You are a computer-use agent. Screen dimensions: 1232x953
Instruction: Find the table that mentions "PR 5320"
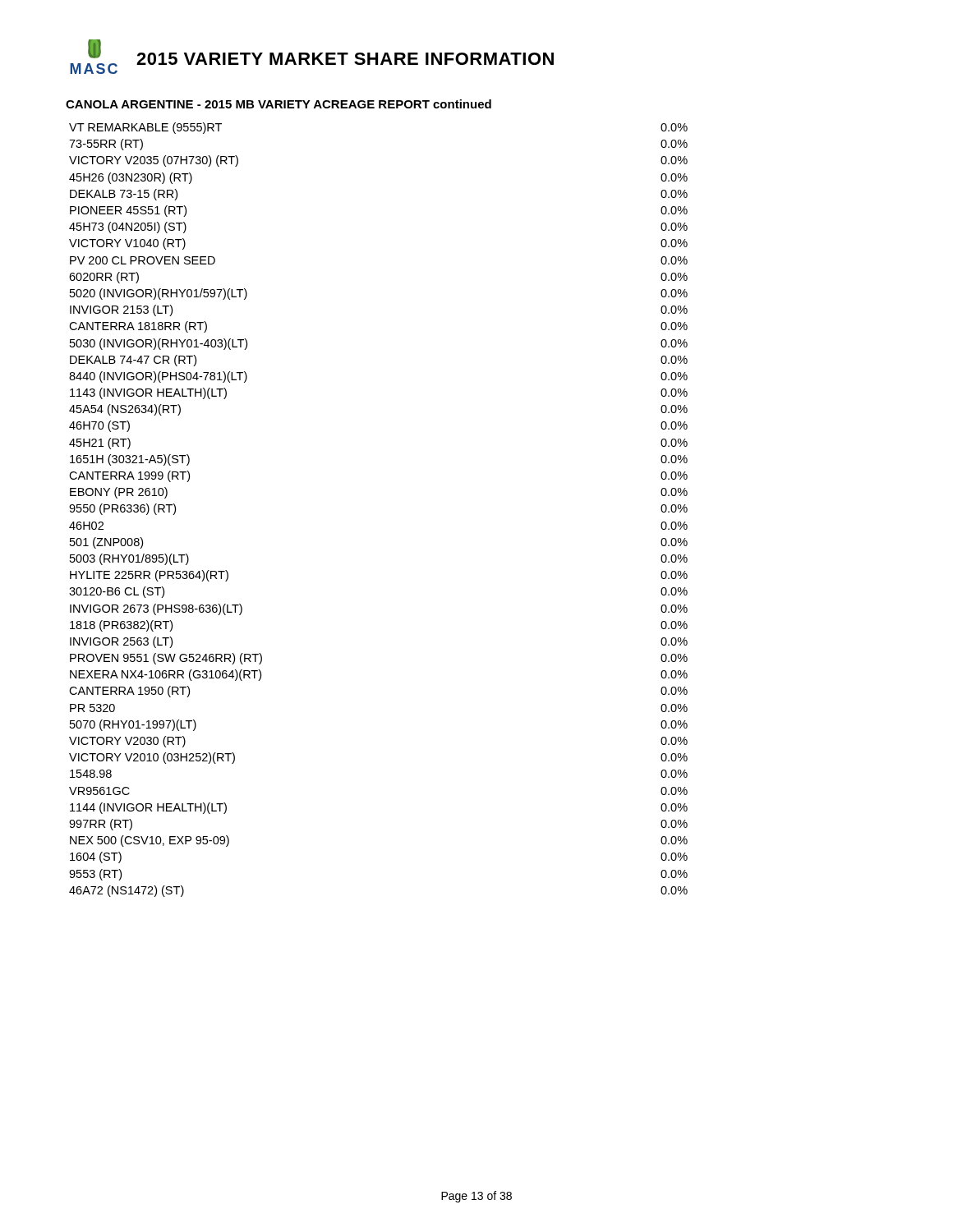point(476,509)
